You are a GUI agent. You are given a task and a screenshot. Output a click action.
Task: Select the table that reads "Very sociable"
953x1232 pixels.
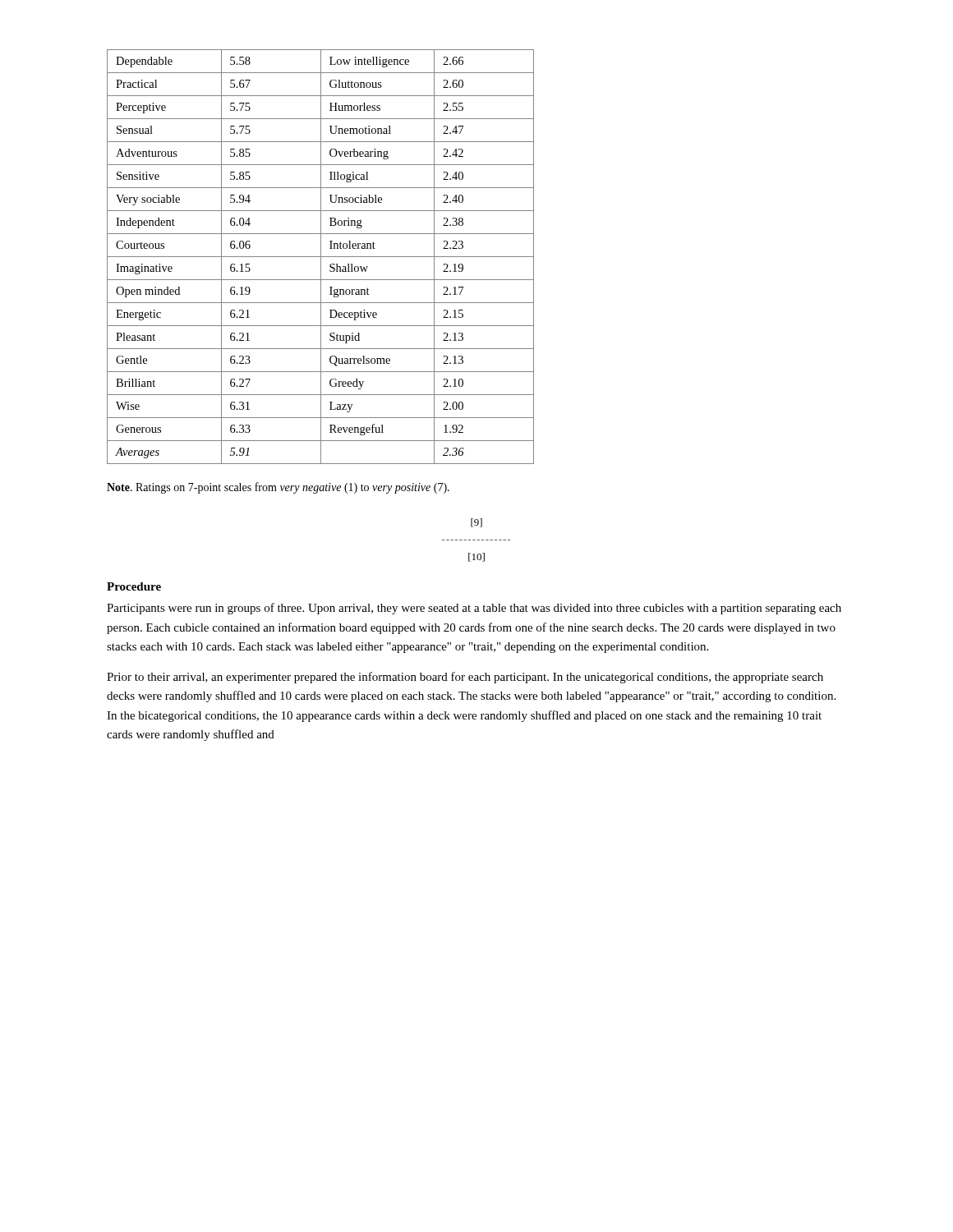tap(476, 257)
